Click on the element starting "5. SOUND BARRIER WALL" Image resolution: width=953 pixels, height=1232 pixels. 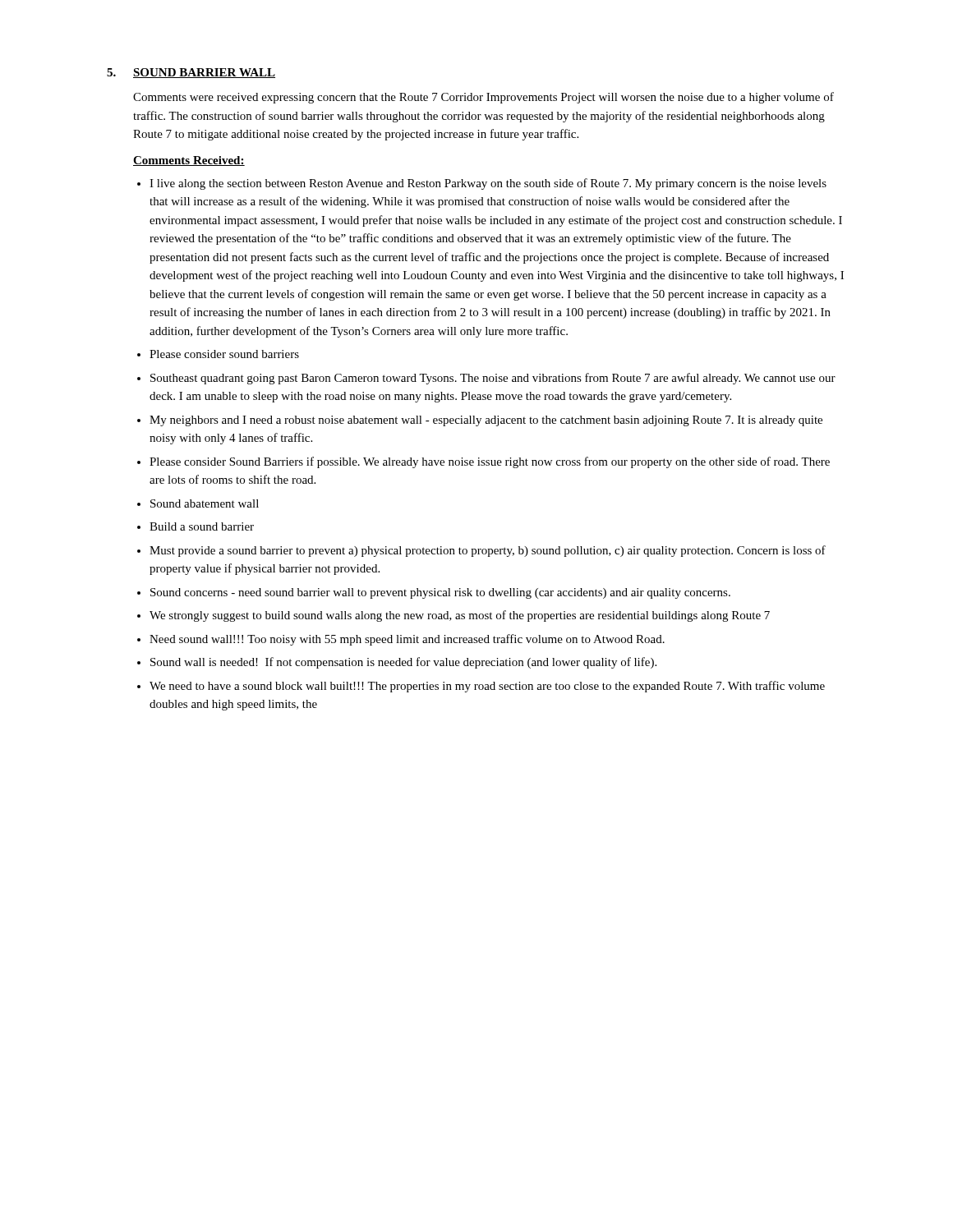[191, 73]
